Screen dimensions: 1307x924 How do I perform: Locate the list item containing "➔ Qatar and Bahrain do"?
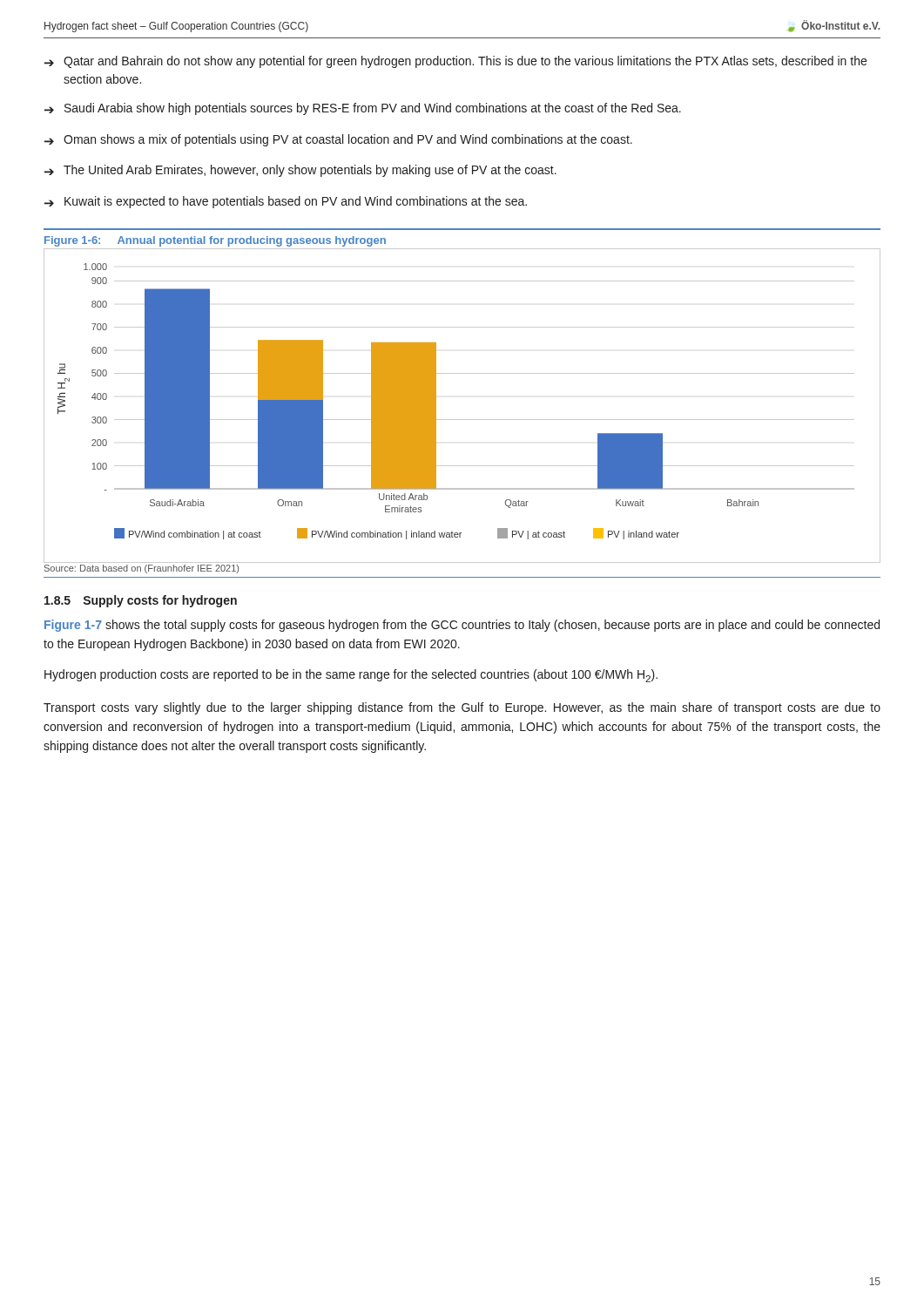(x=462, y=71)
